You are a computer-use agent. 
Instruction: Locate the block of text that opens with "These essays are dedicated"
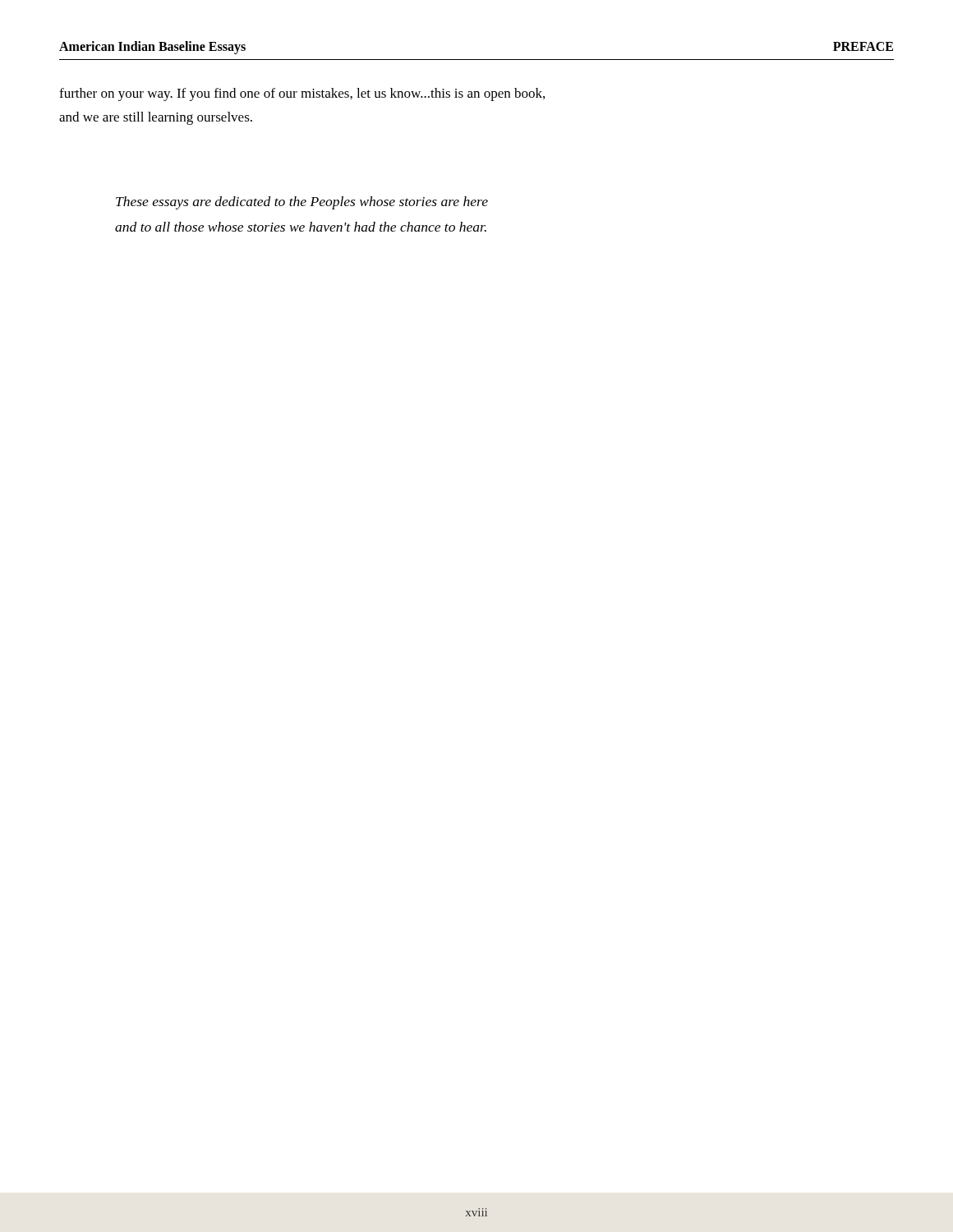click(x=301, y=214)
